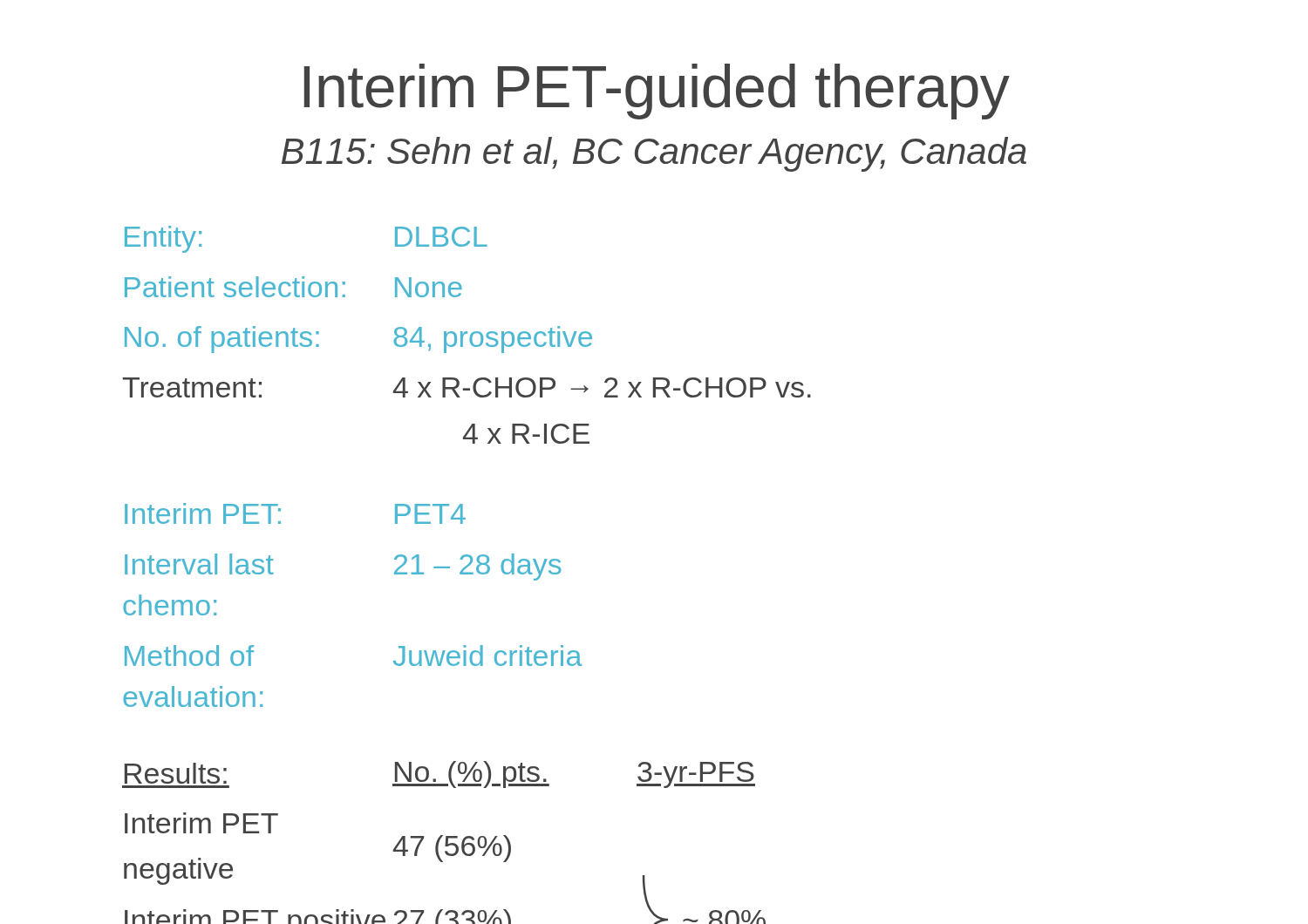
Task: Navigate to the text starting "Interval last chemo:"
Action: click(x=198, y=584)
